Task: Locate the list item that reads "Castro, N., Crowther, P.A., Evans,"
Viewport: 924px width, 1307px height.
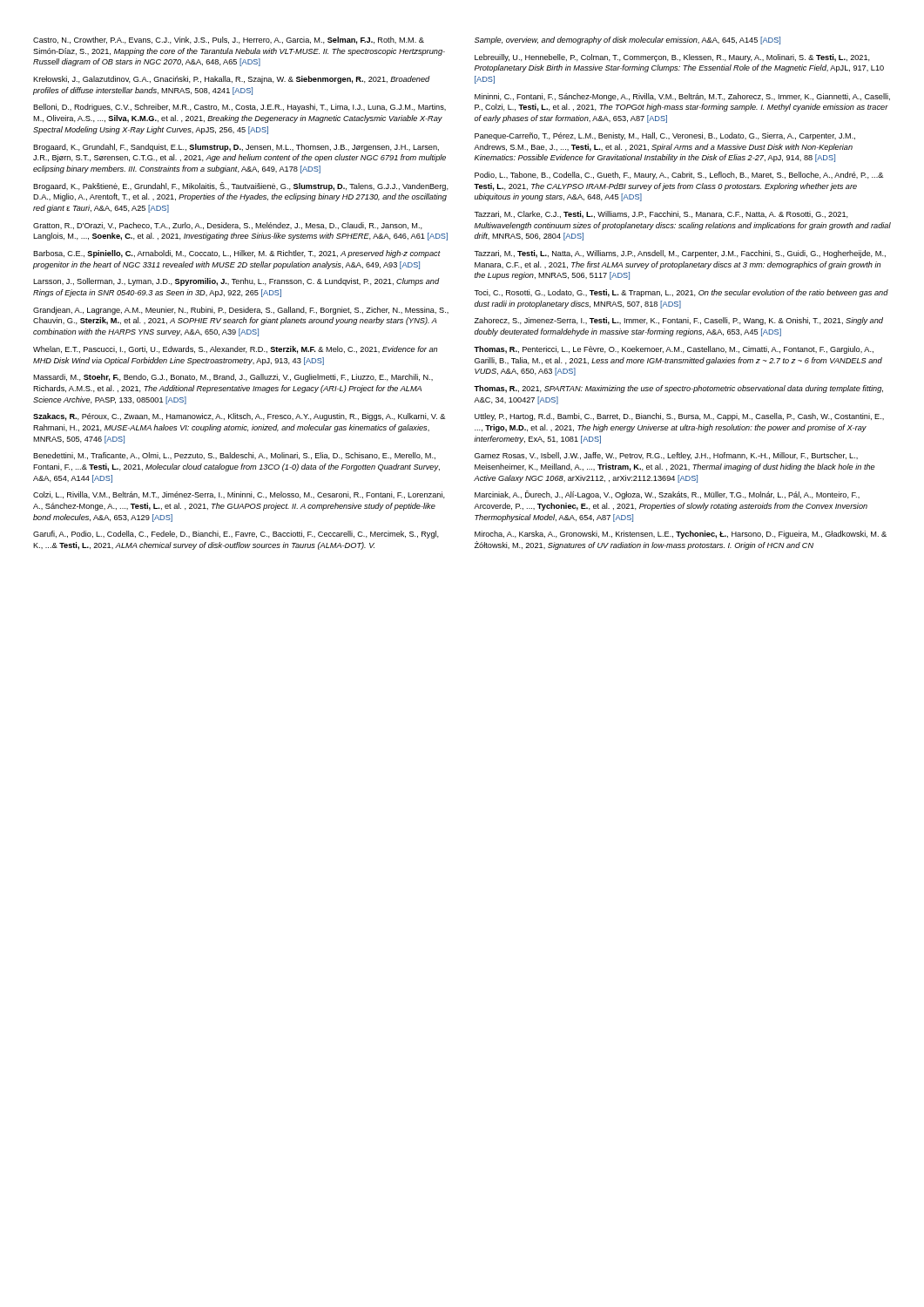Action: tap(239, 51)
